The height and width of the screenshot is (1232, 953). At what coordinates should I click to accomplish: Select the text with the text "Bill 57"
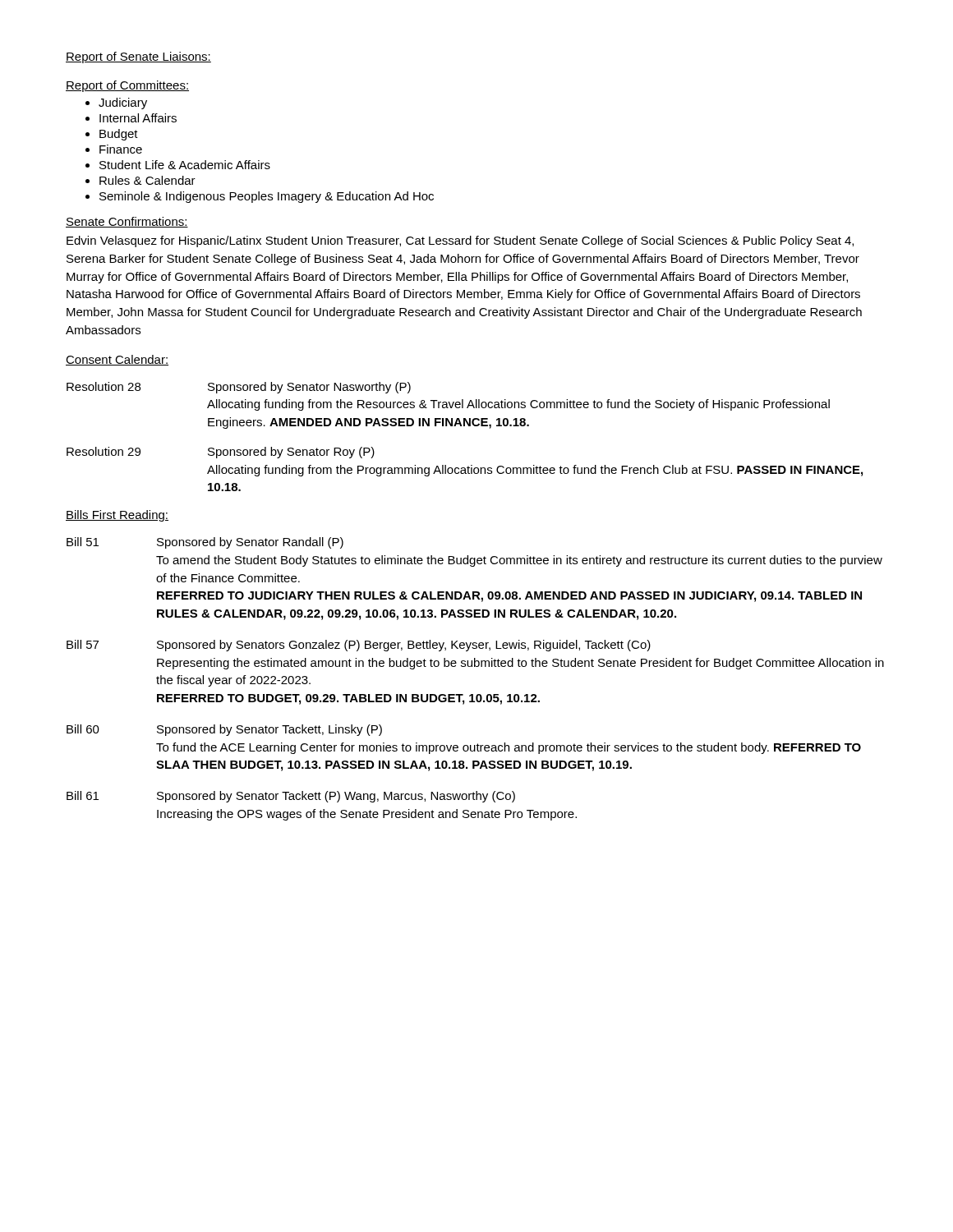coord(83,644)
